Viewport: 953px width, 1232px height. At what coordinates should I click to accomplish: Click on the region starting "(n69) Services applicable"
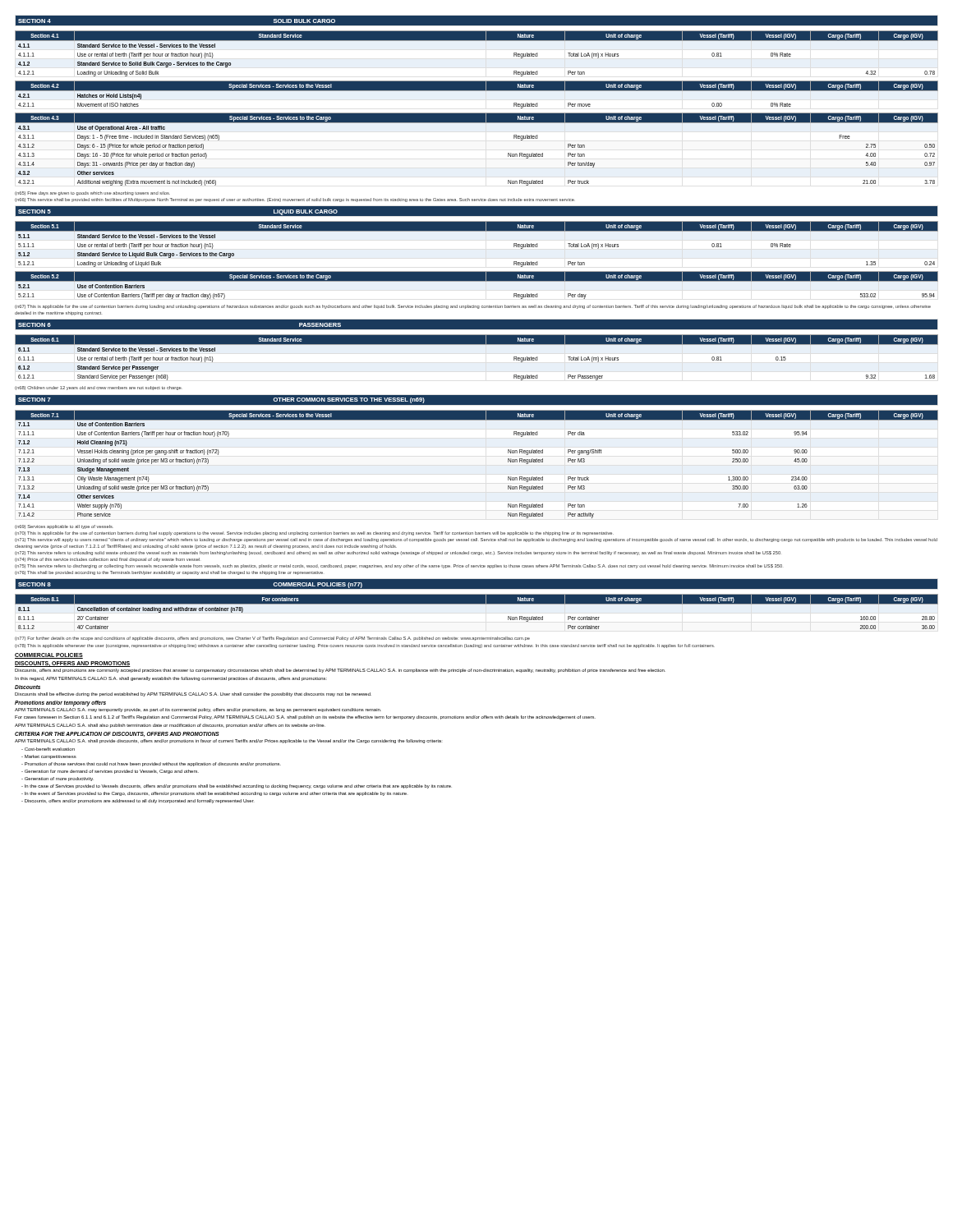(476, 549)
